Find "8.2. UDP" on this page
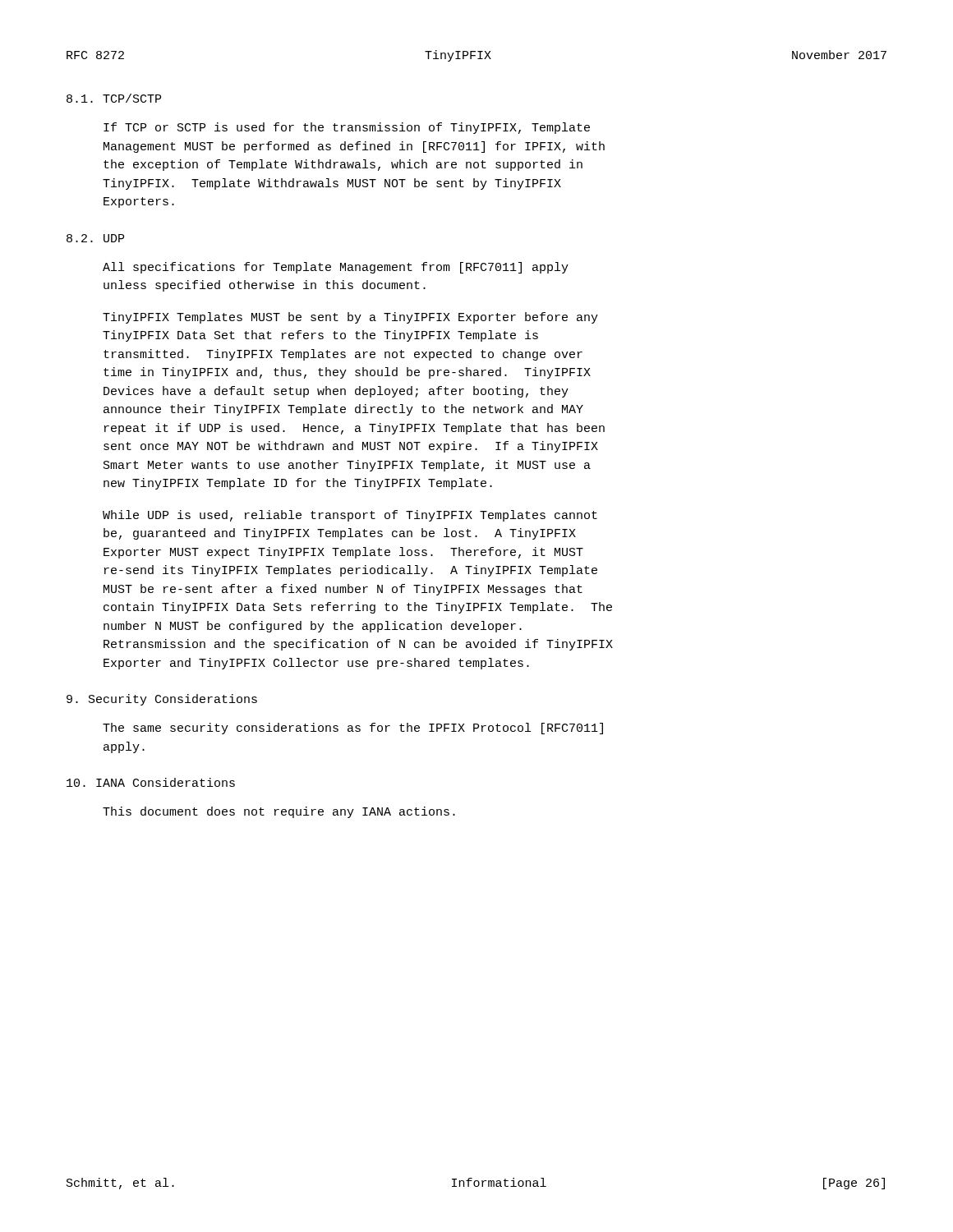The height and width of the screenshot is (1232, 953). [x=95, y=239]
